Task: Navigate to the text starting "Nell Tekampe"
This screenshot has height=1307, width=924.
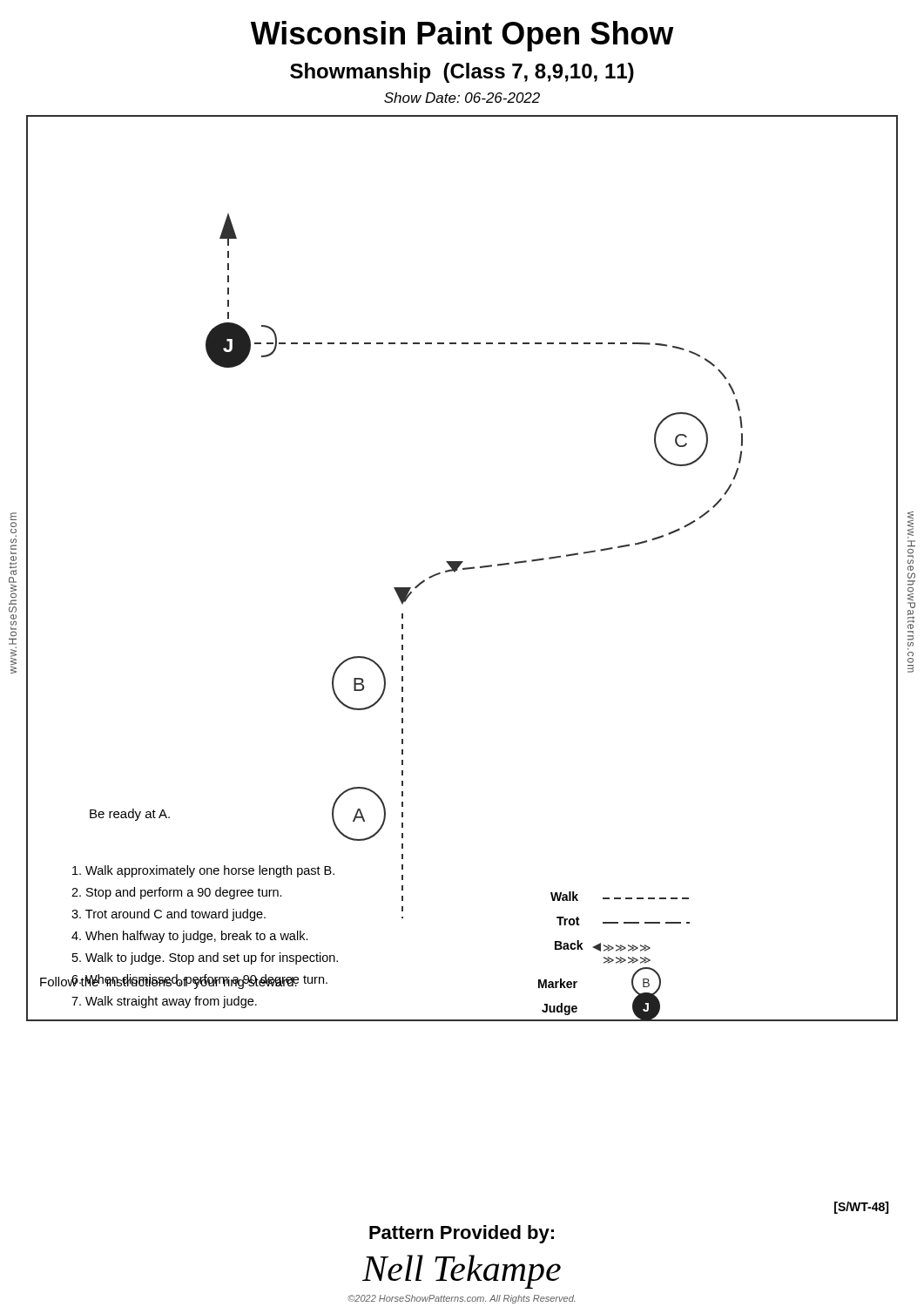Action: click(x=462, y=1269)
